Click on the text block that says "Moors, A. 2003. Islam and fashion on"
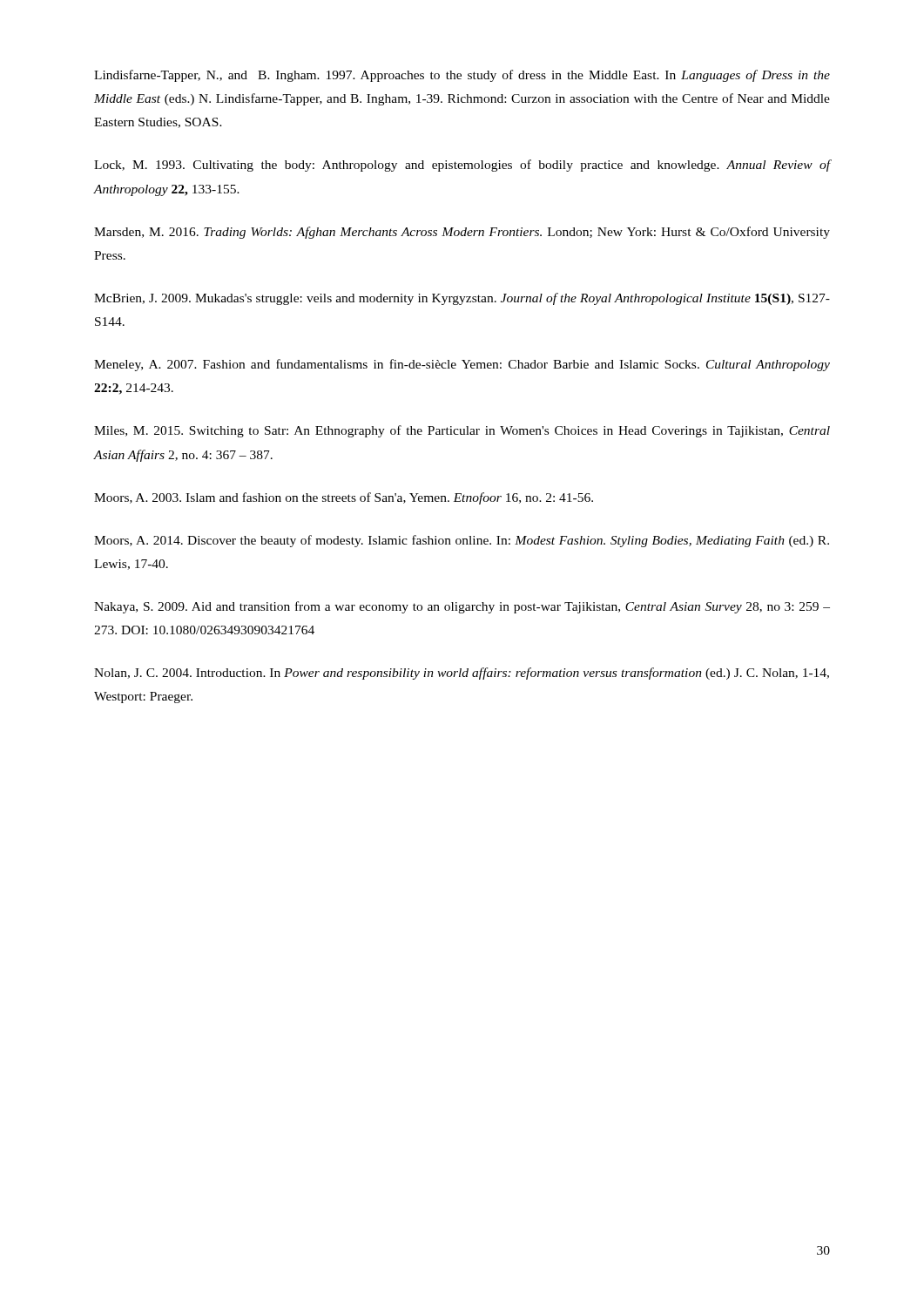The image size is (924, 1307). 344,497
